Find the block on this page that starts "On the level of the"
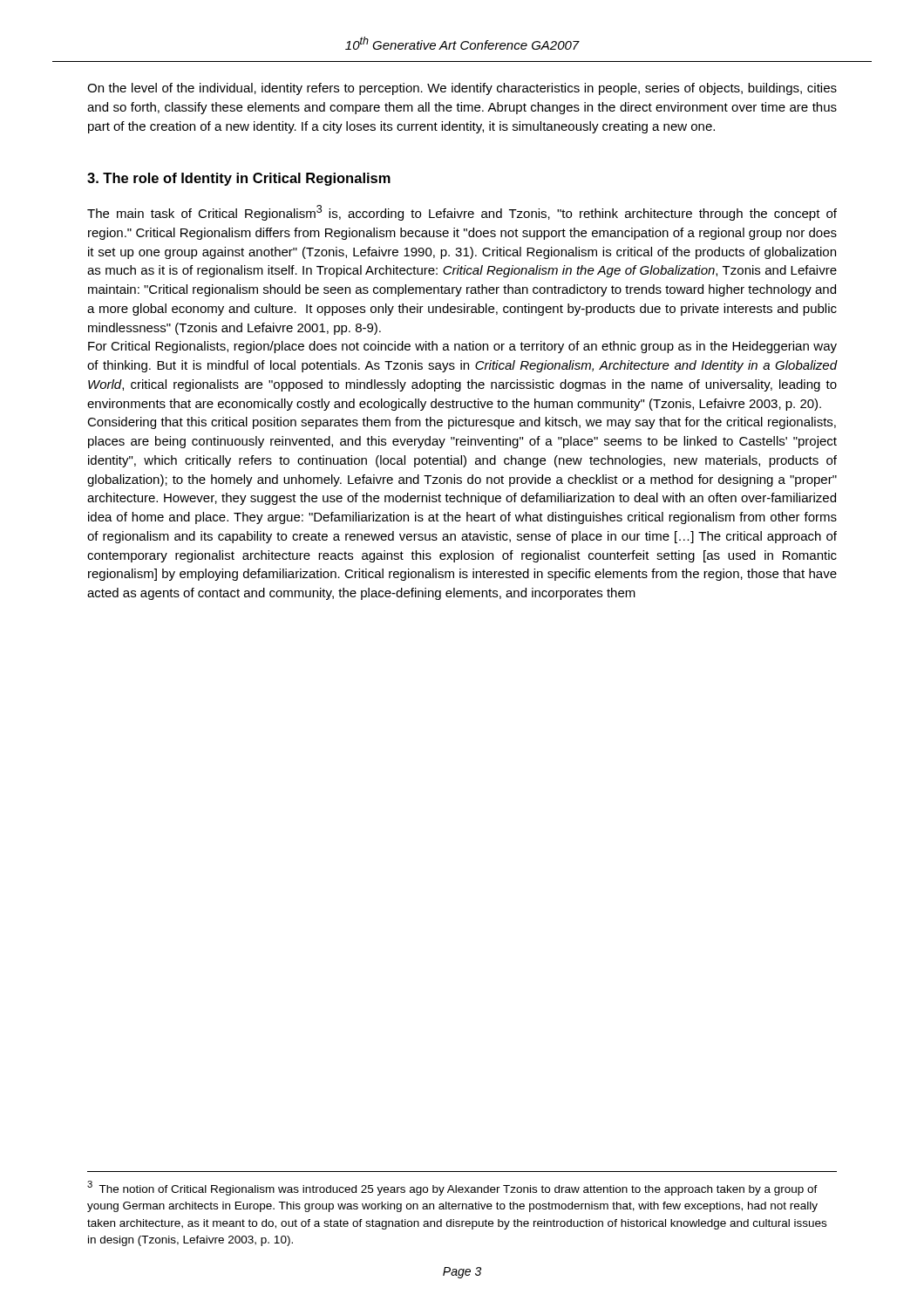The image size is (924, 1308). tap(462, 107)
